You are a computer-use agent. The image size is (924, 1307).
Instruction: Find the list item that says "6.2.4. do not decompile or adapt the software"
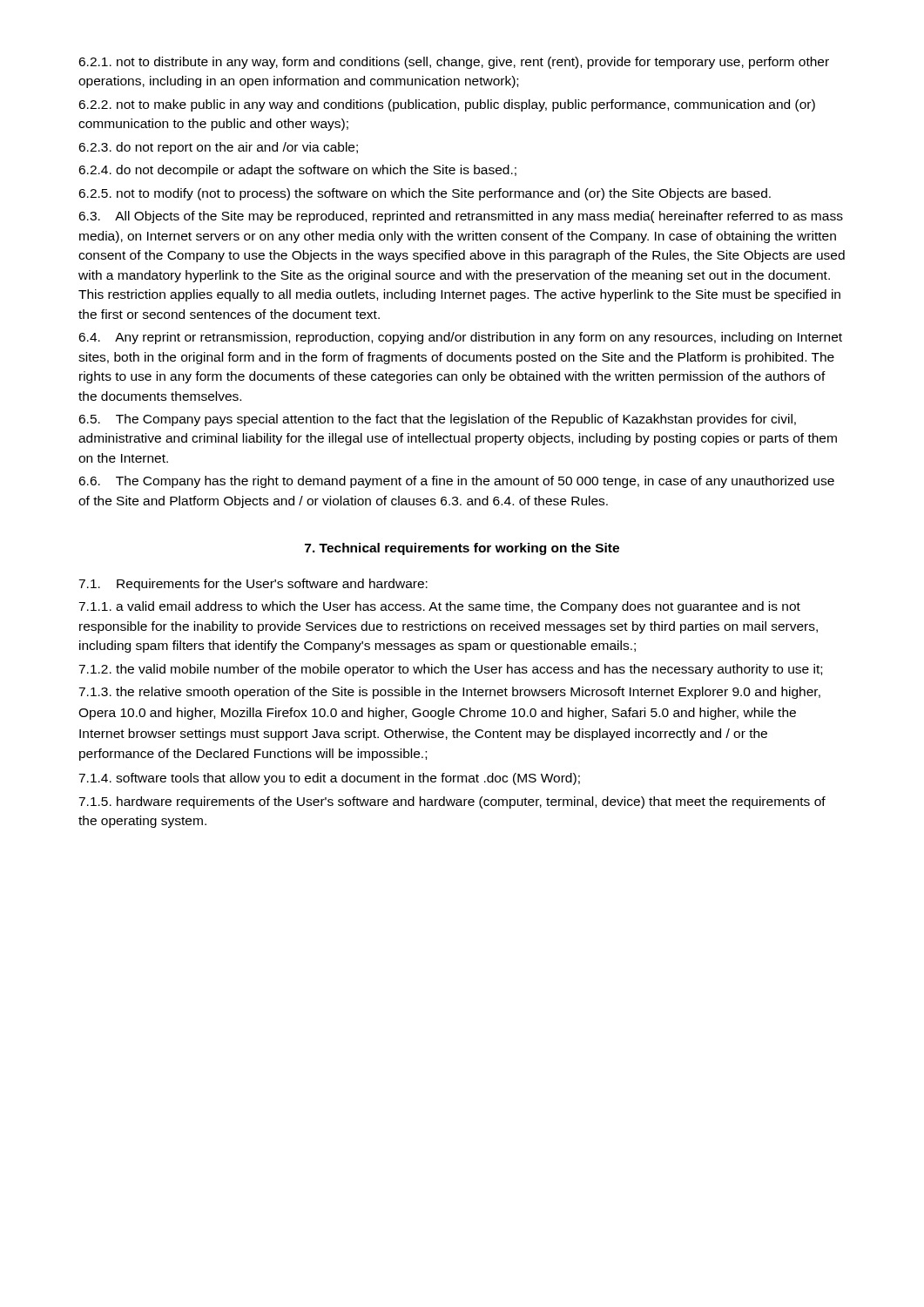tap(298, 170)
